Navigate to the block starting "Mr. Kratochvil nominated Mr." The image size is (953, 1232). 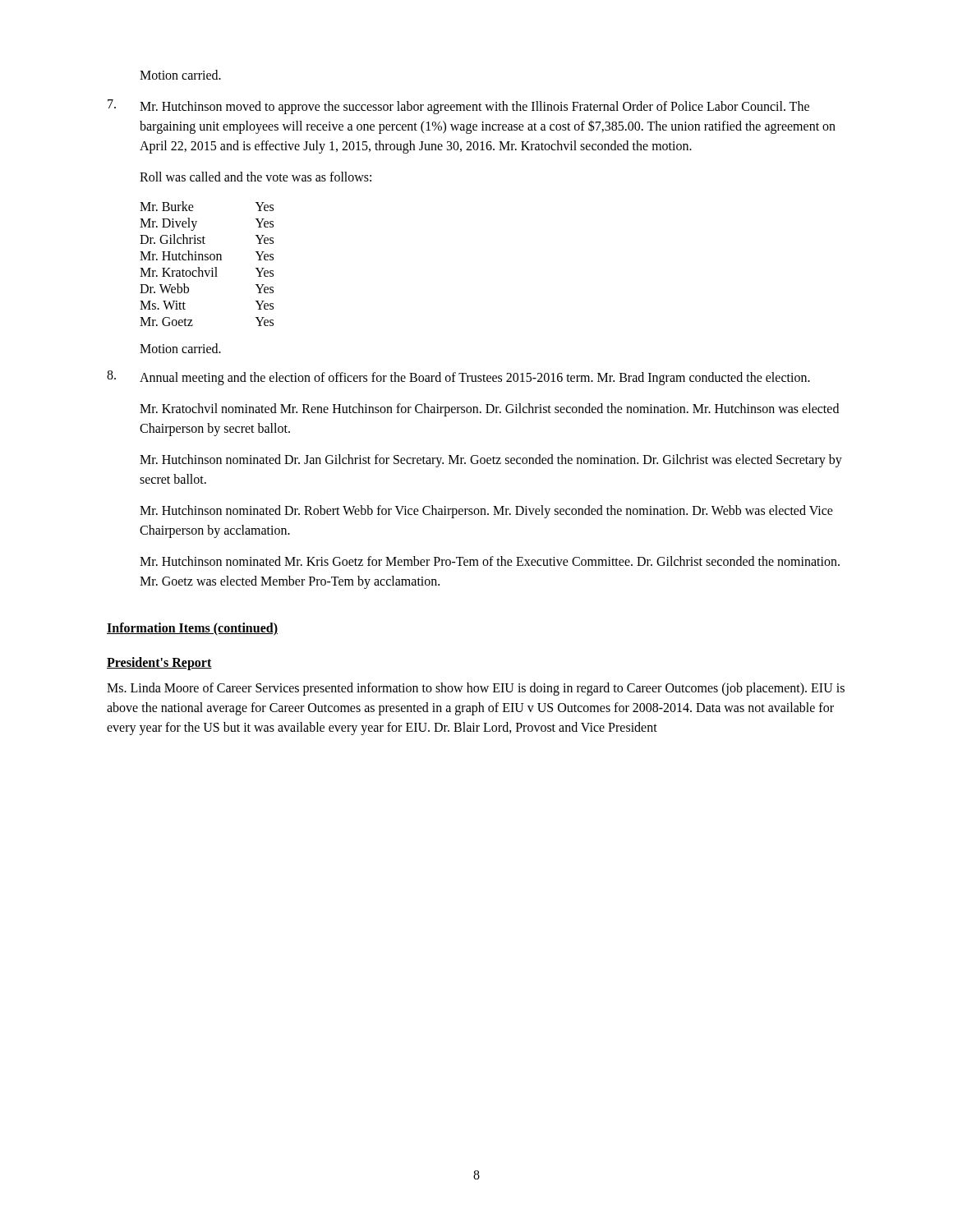tap(489, 418)
